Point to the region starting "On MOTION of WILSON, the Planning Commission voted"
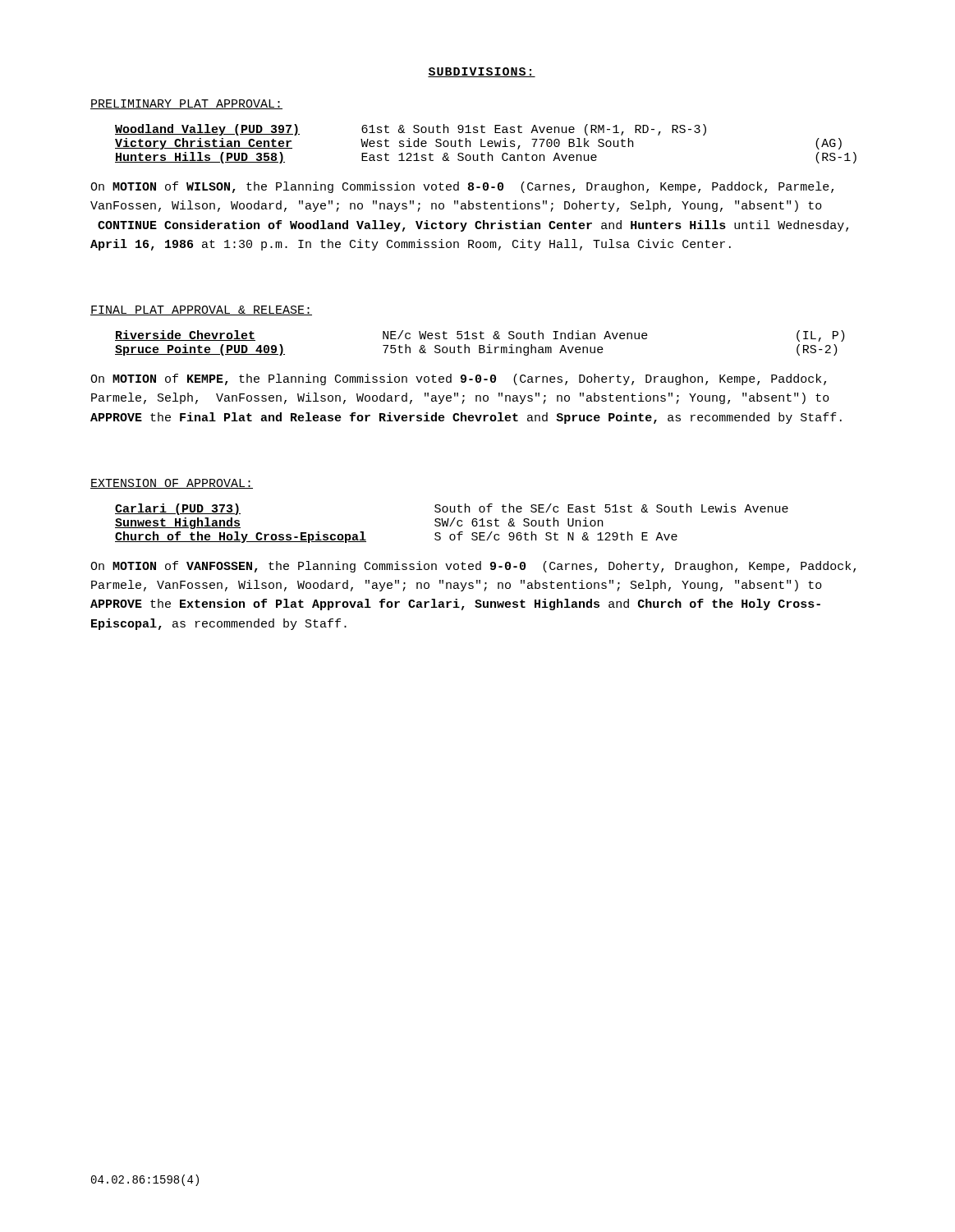This screenshot has width=955, height=1232. click(x=471, y=216)
